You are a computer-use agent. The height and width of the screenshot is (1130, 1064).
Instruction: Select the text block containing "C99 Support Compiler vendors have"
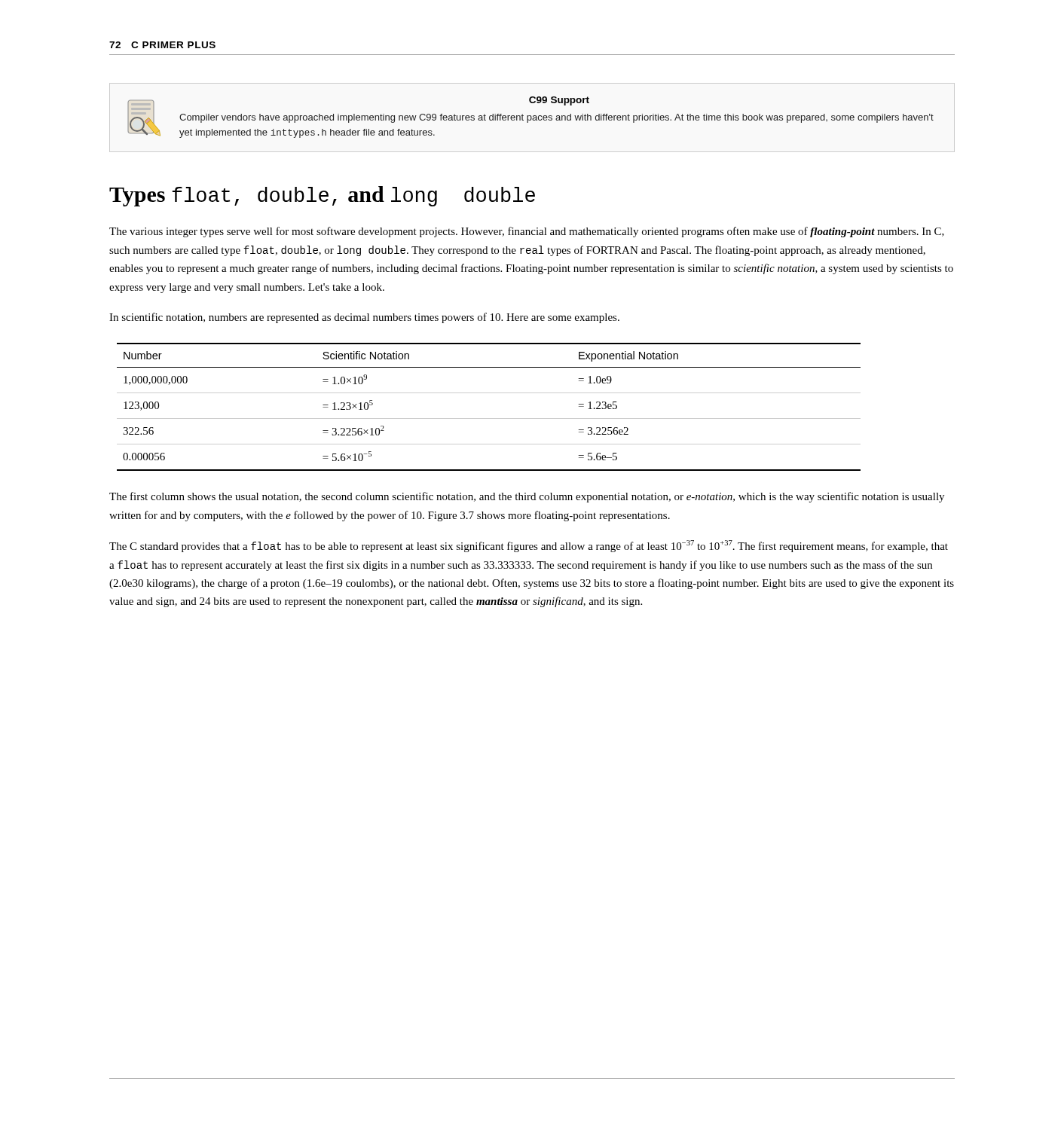coord(530,118)
